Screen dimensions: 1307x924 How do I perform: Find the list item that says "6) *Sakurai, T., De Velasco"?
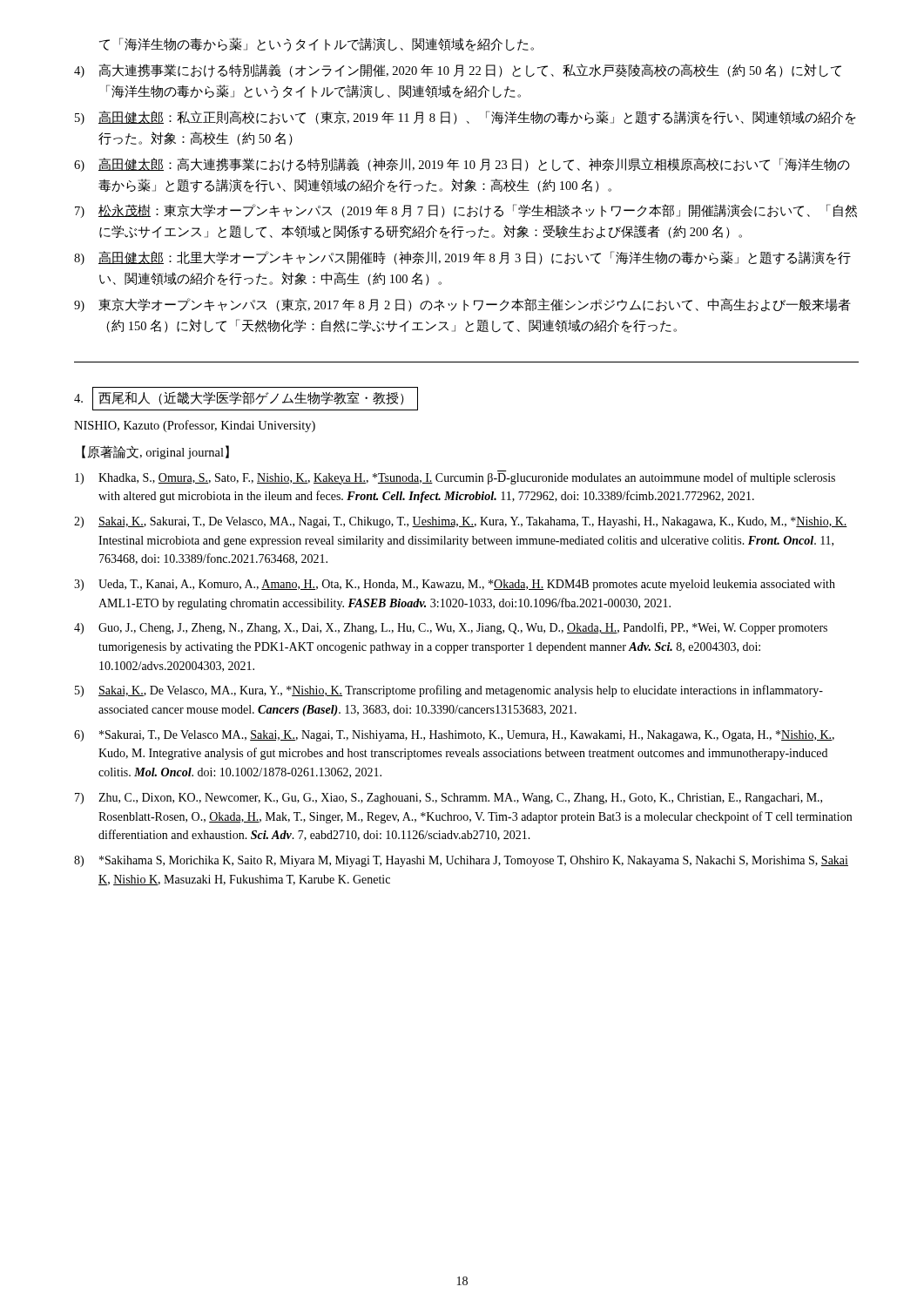(466, 754)
